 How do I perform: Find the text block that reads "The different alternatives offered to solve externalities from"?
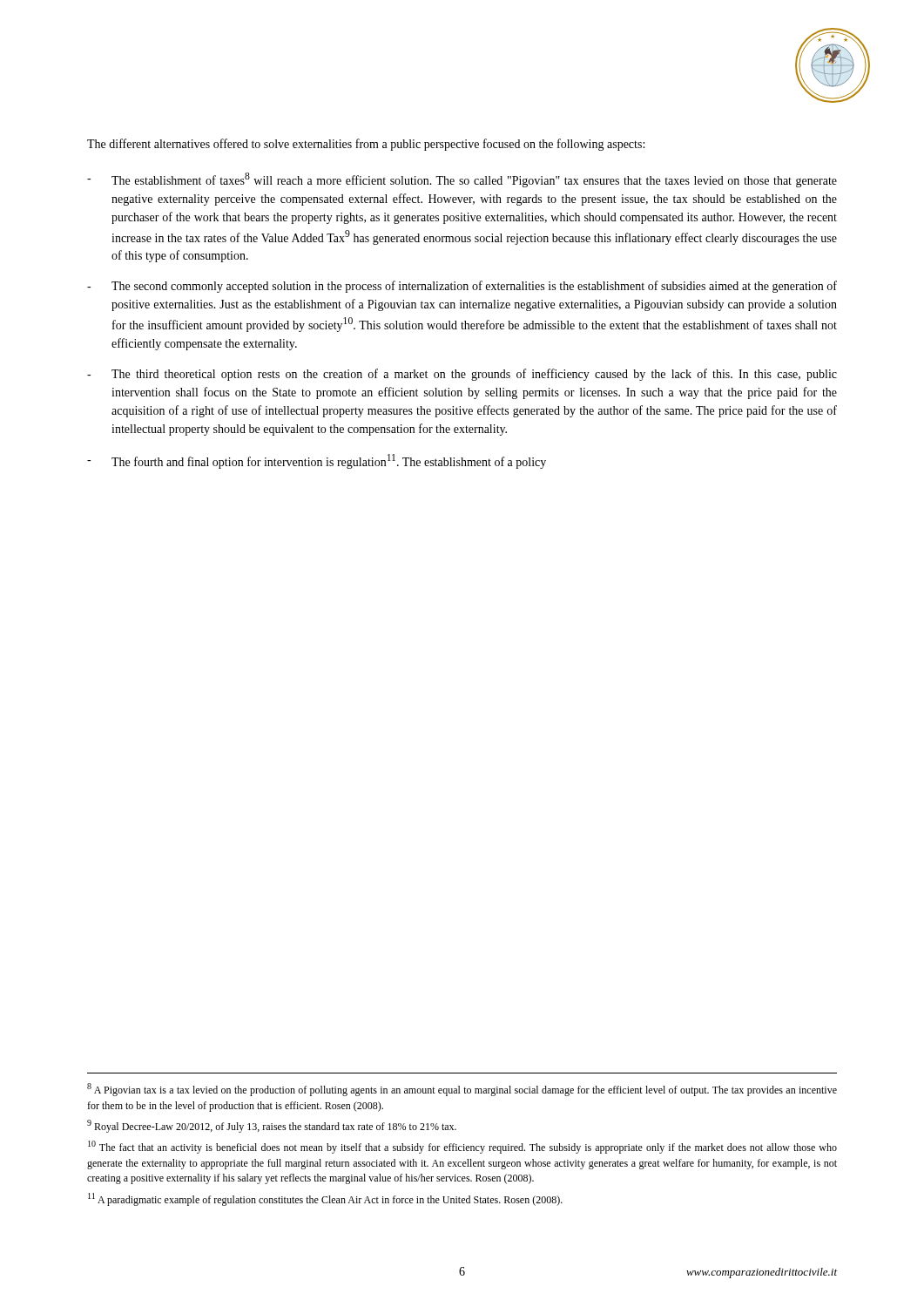pos(366,144)
